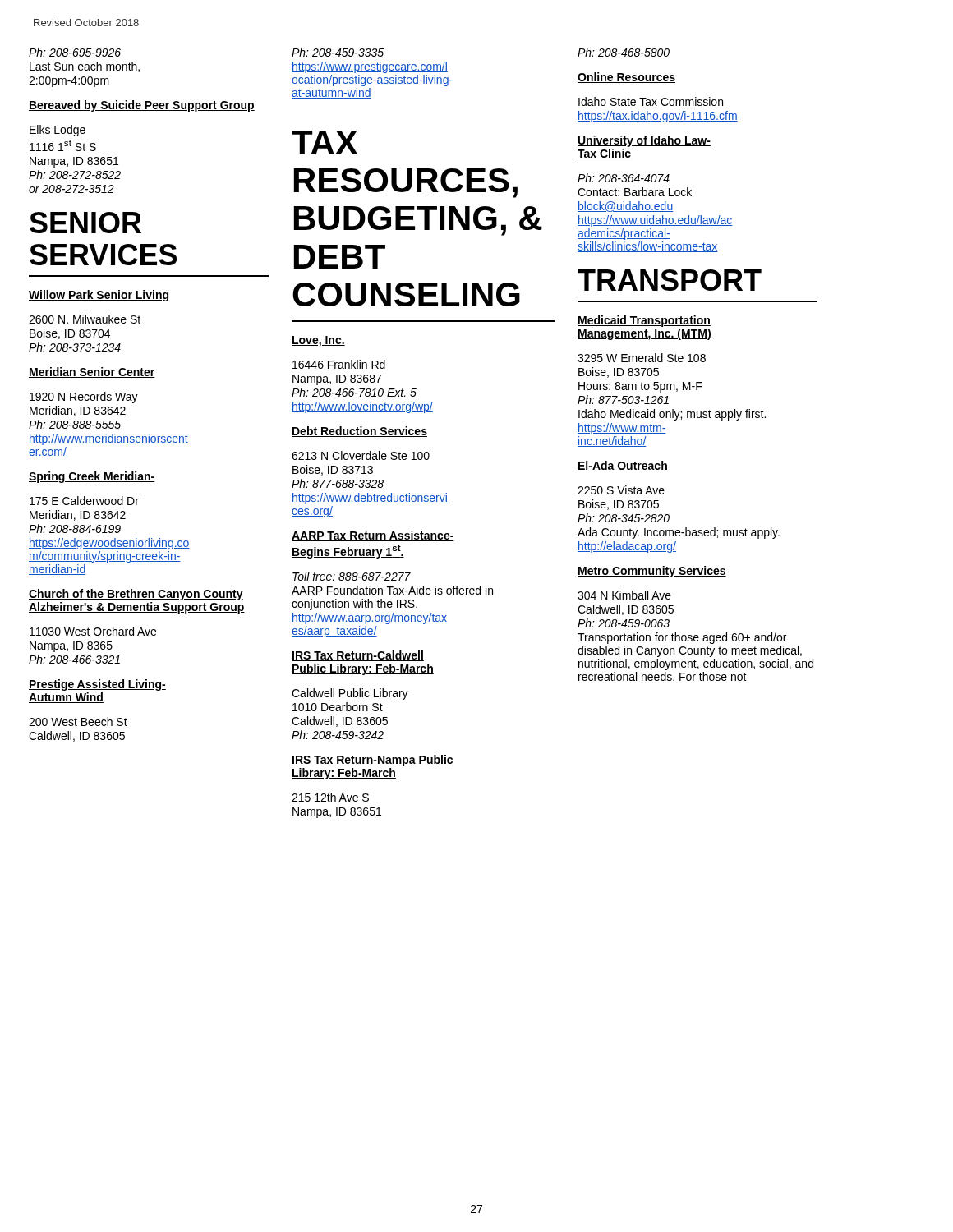
Task: Point to "Online Resources"
Action: click(626, 78)
